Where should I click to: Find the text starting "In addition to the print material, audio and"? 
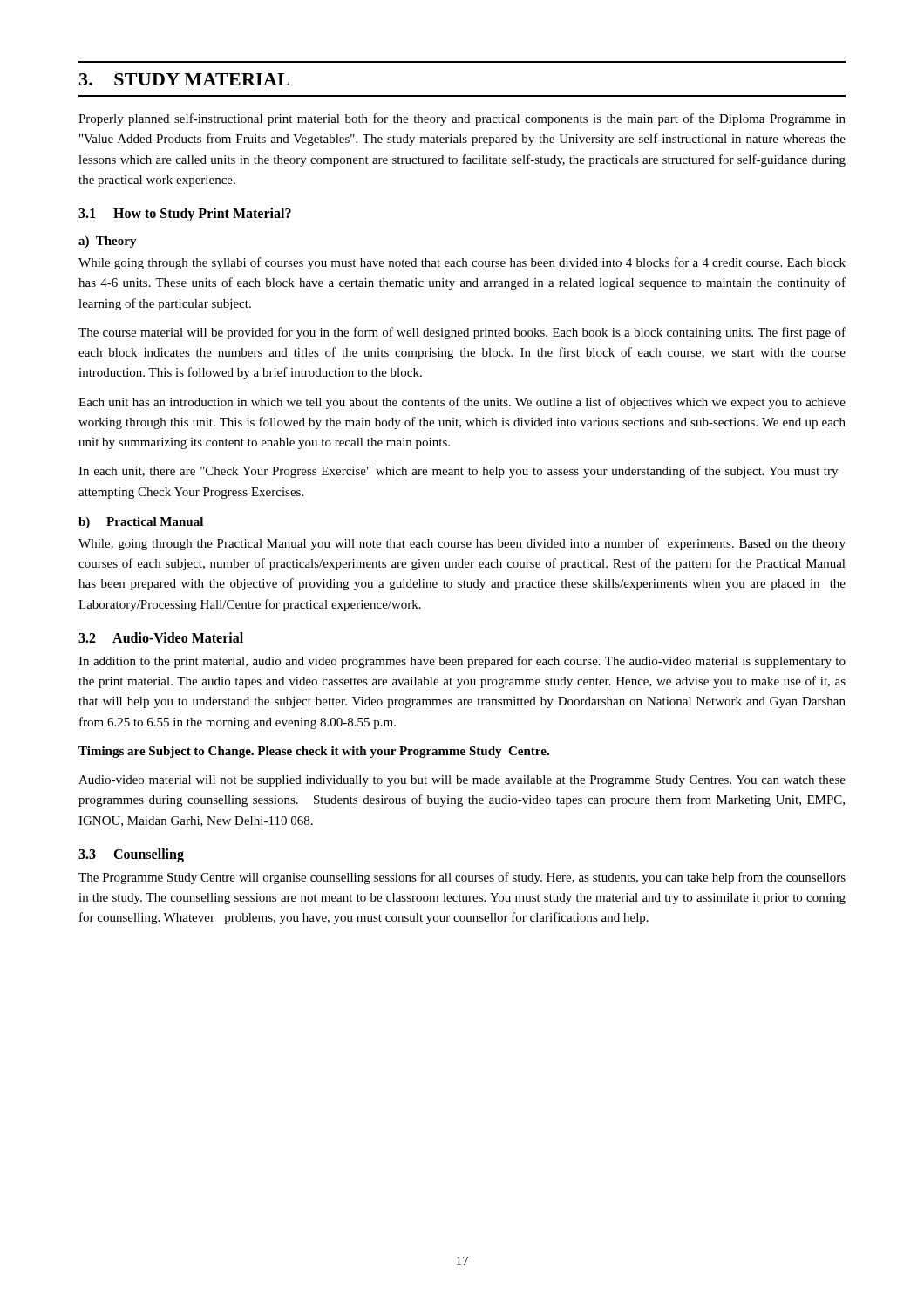[462, 691]
